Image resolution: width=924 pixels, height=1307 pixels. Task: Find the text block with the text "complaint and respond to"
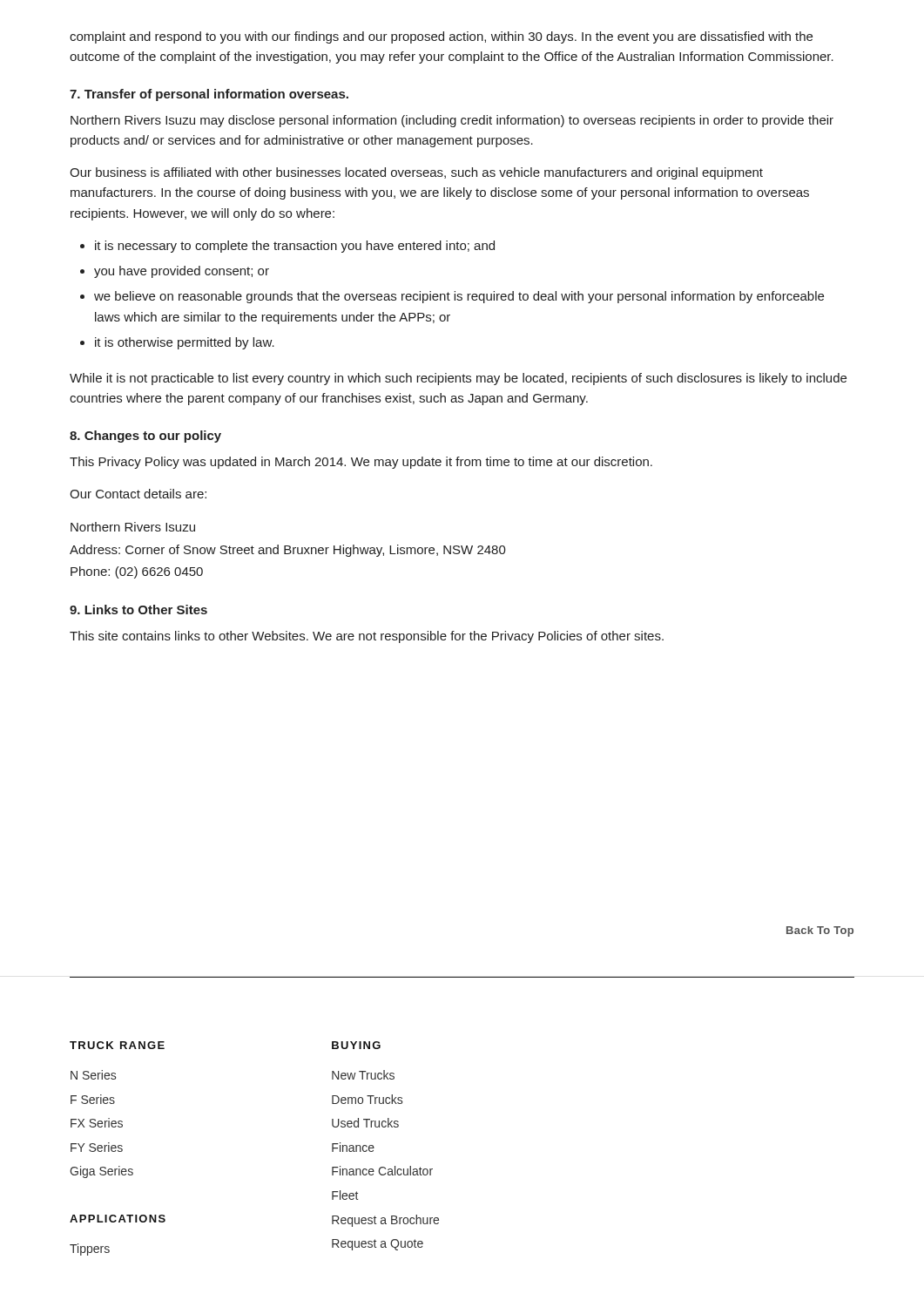pos(452,46)
